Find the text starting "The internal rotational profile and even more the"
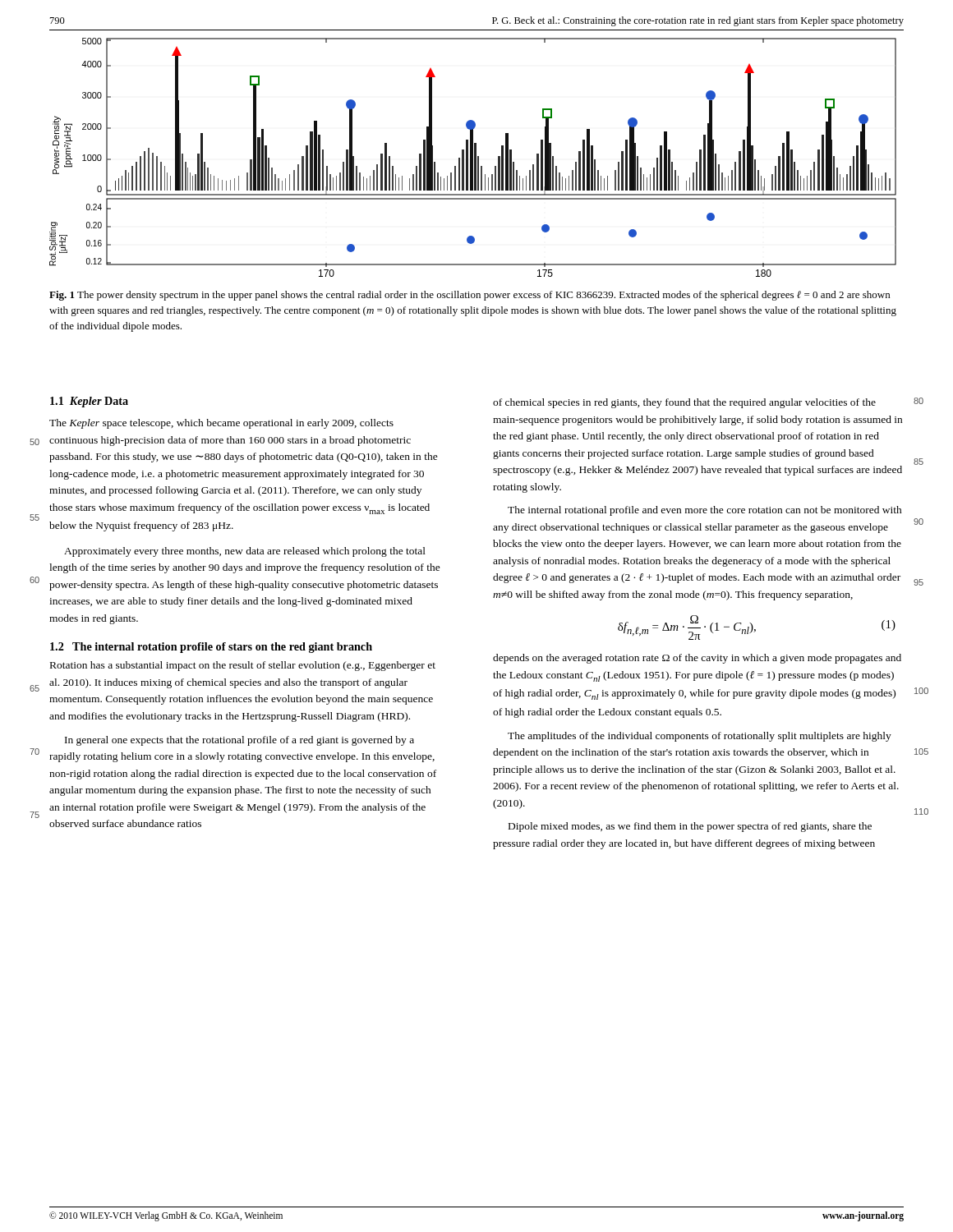 pos(698,552)
